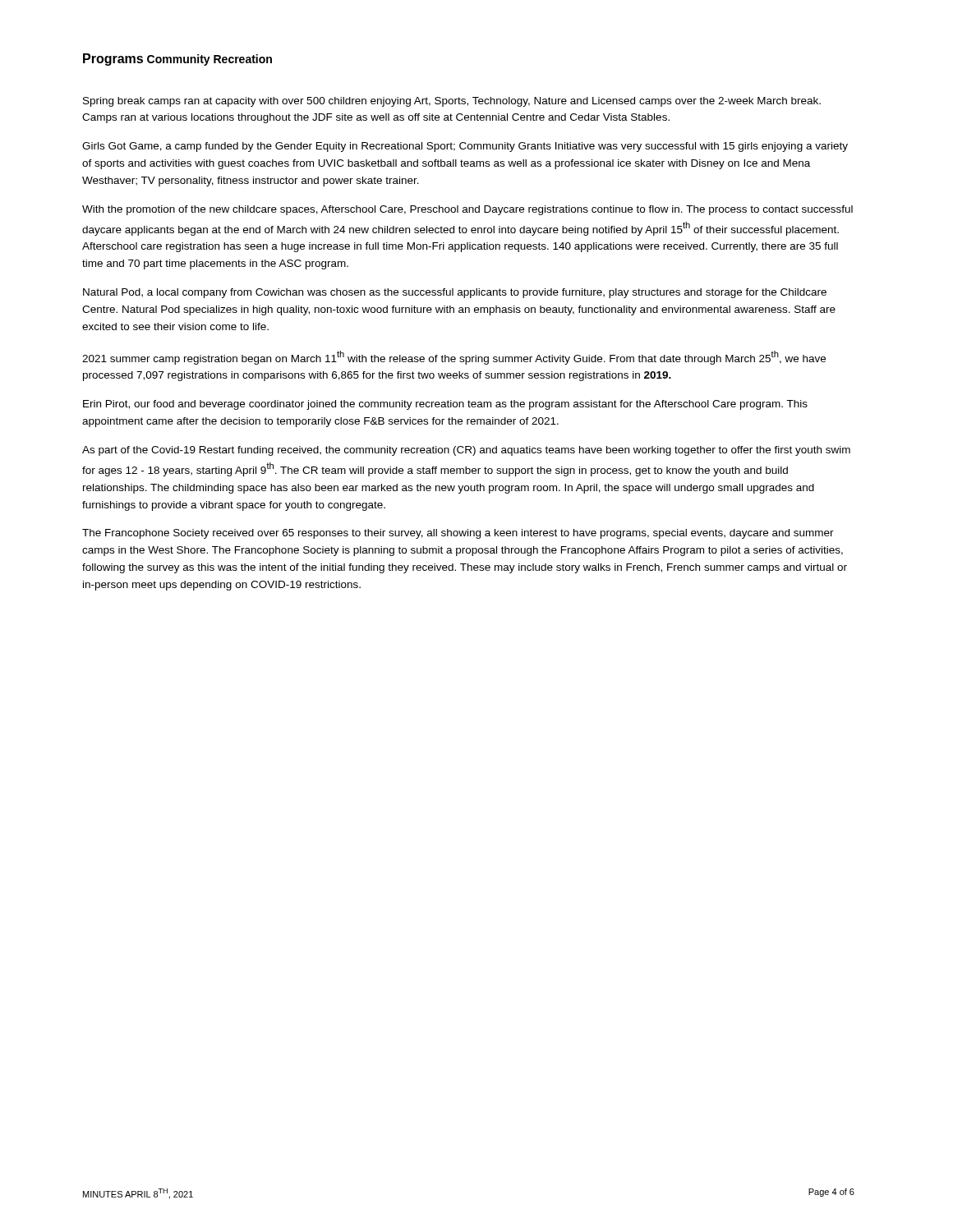Navigate to the text block starting "The Francophone Society"

click(x=468, y=560)
